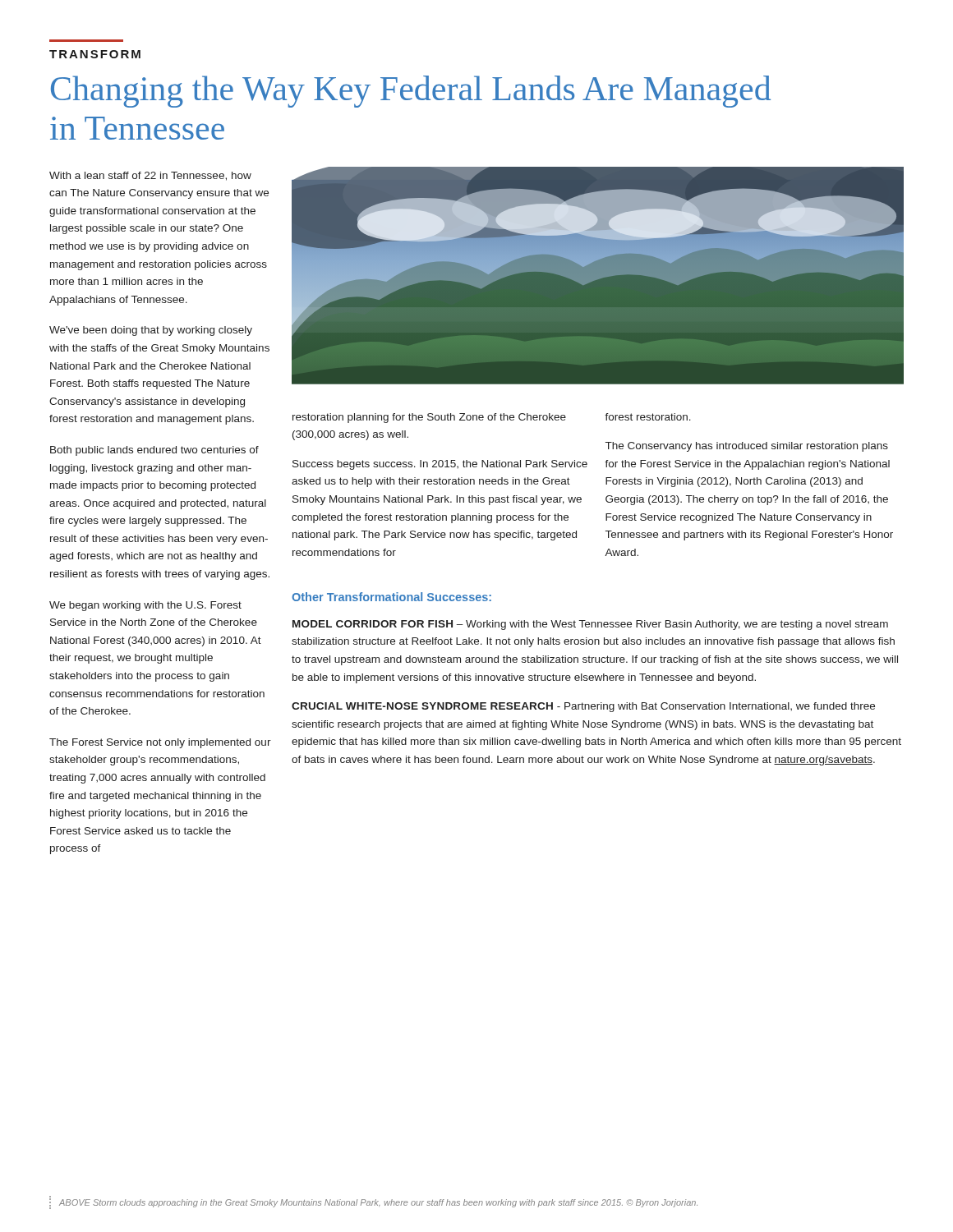The image size is (953, 1232).
Task: Click on the text that reads "forest restoration."
Action: point(648,417)
